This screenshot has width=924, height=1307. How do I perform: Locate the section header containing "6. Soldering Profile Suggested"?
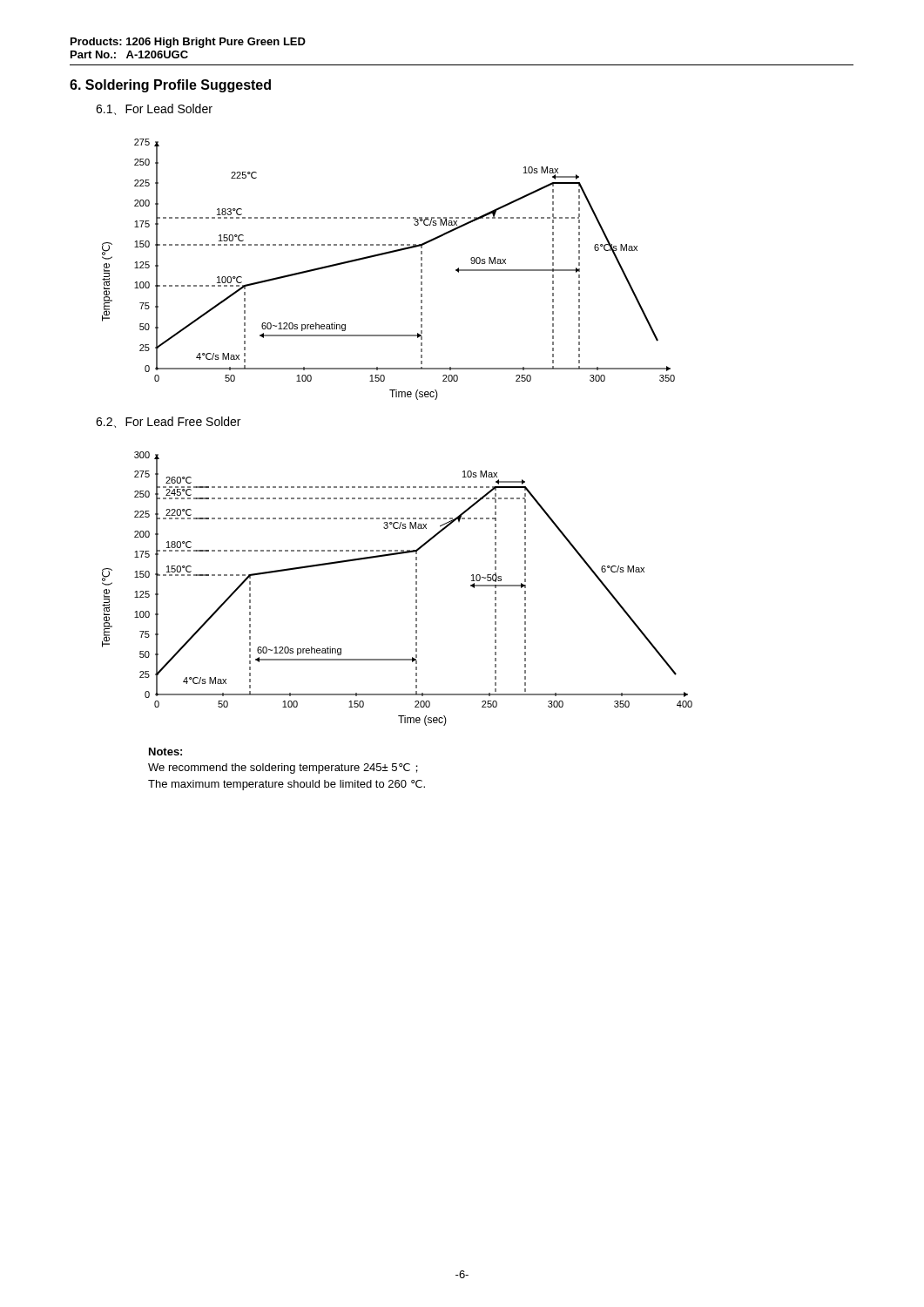171,85
